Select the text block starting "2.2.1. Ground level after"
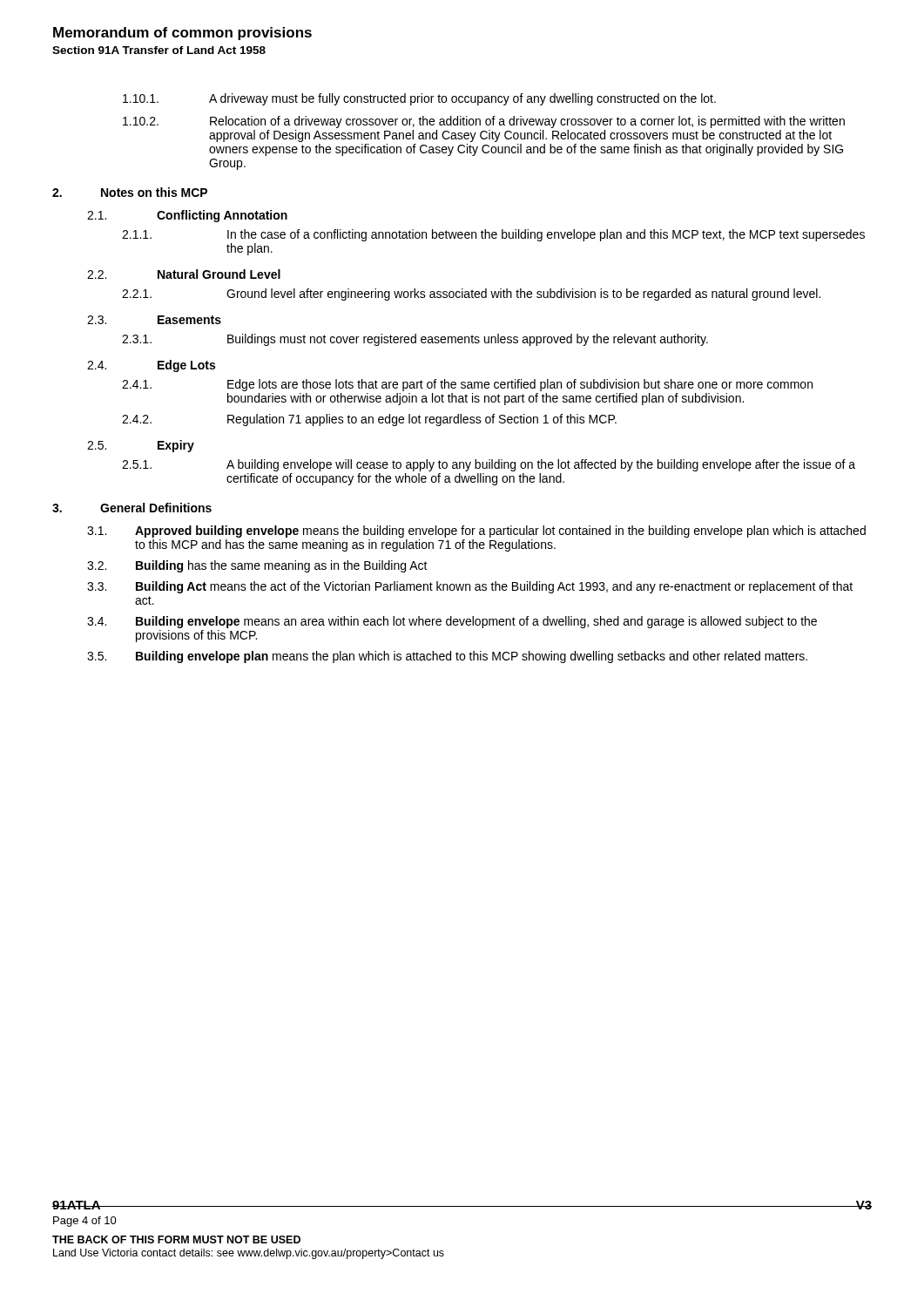Image resolution: width=924 pixels, height=1307 pixels. pos(462,294)
